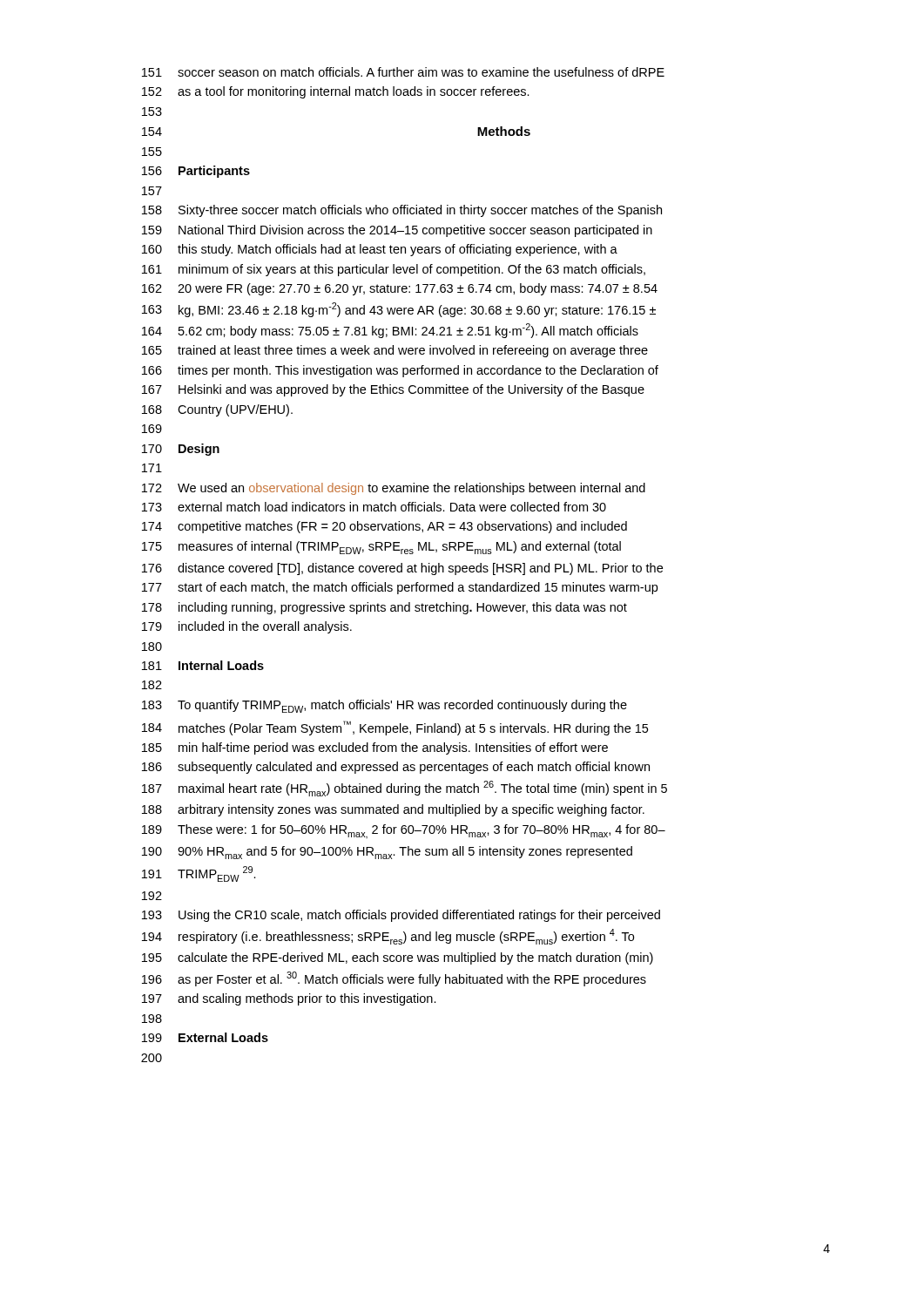Click on the text block that reads "178 including running, progressive sprints"

[479, 607]
